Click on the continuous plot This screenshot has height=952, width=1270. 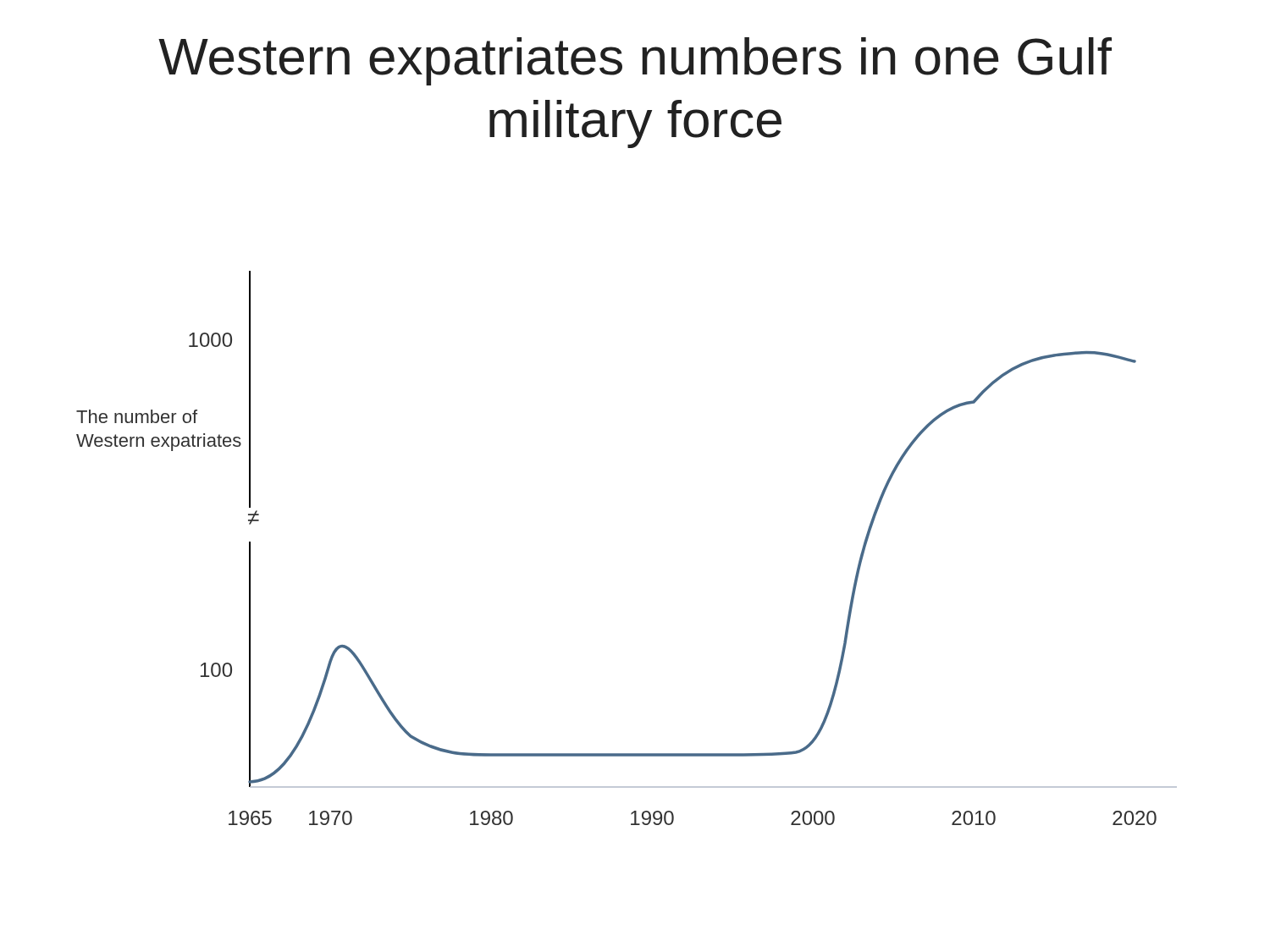635,537
